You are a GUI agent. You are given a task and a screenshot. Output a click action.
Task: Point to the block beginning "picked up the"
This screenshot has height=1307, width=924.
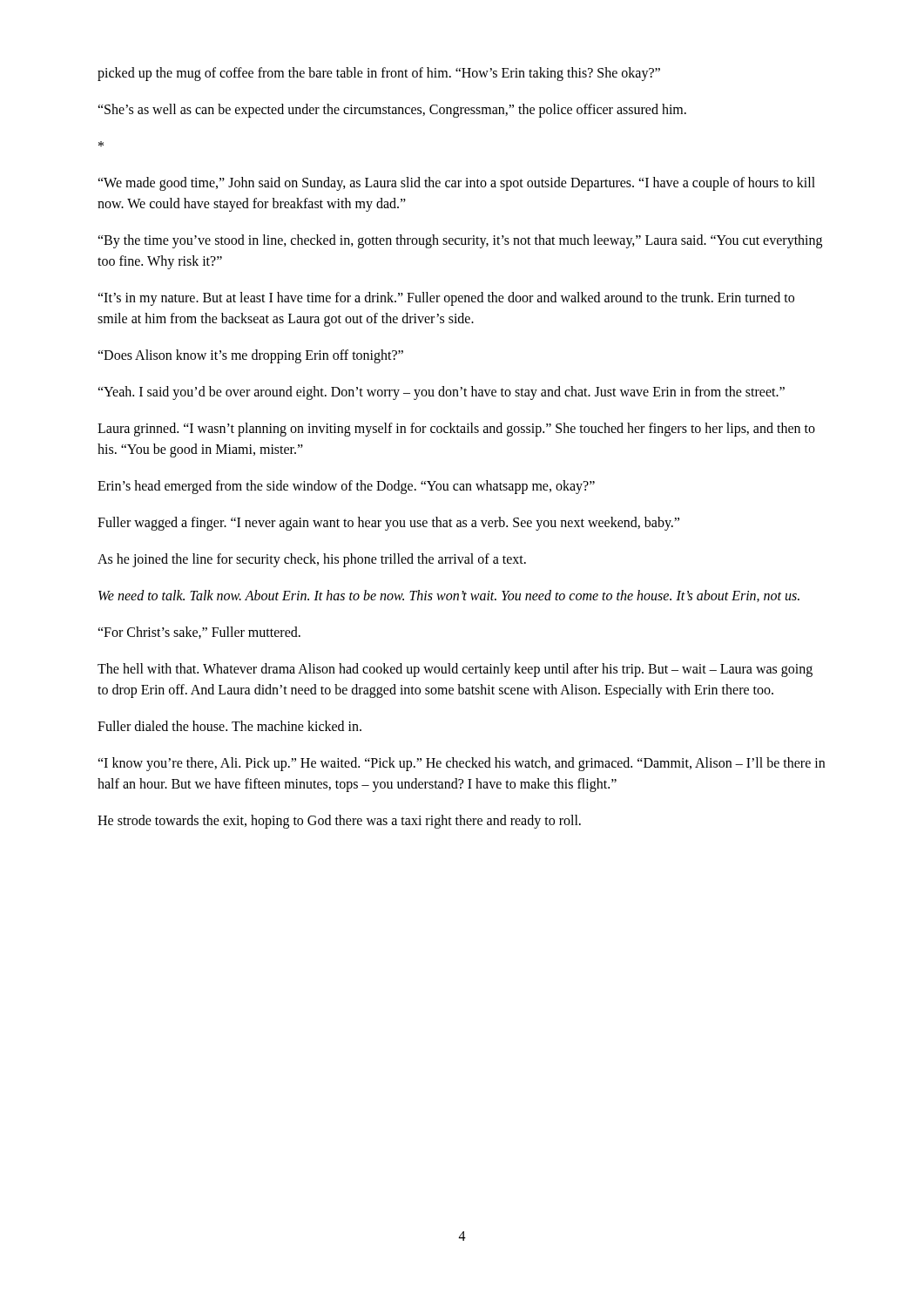[x=379, y=73]
